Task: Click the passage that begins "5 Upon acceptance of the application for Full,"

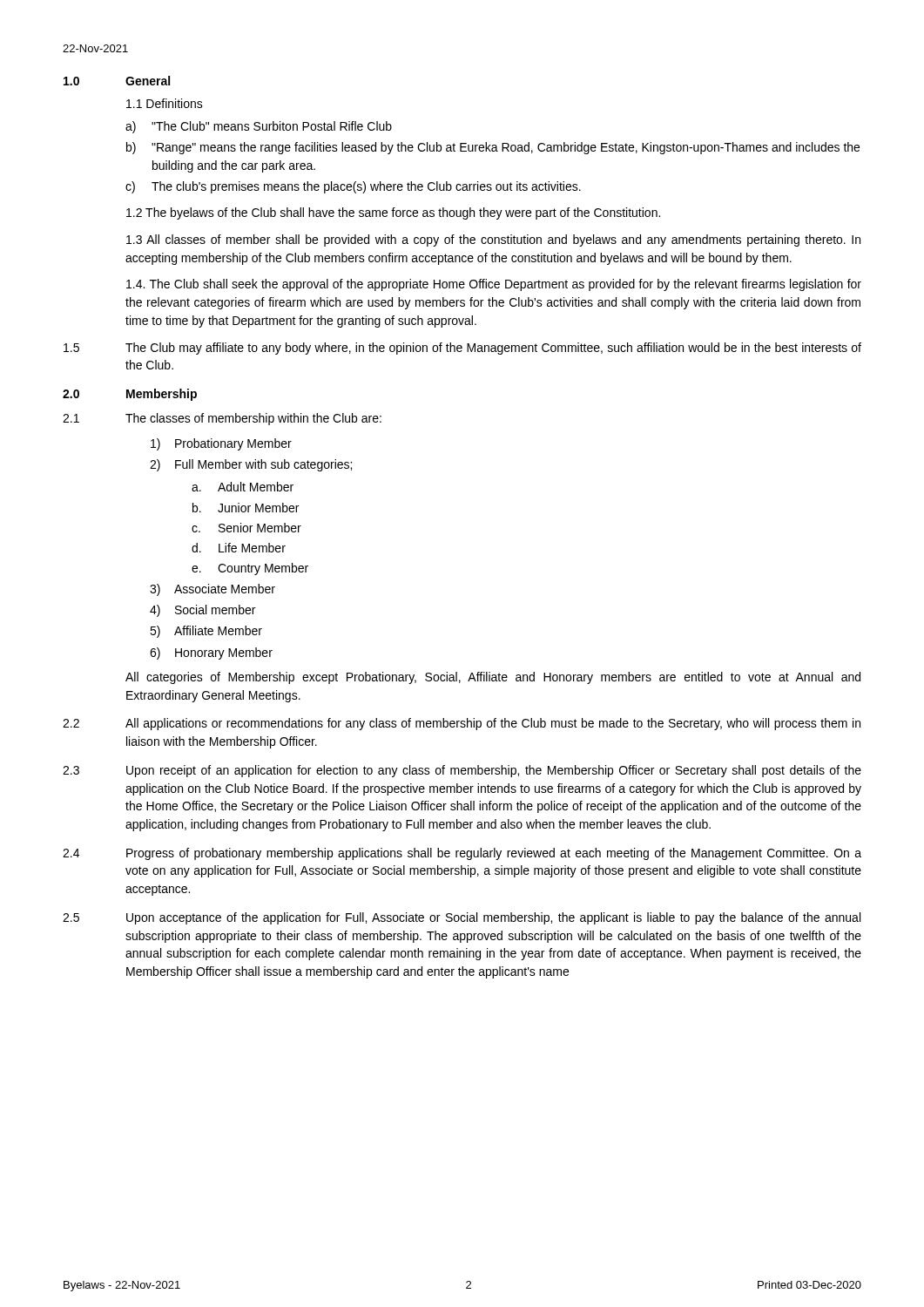Action: 462,945
